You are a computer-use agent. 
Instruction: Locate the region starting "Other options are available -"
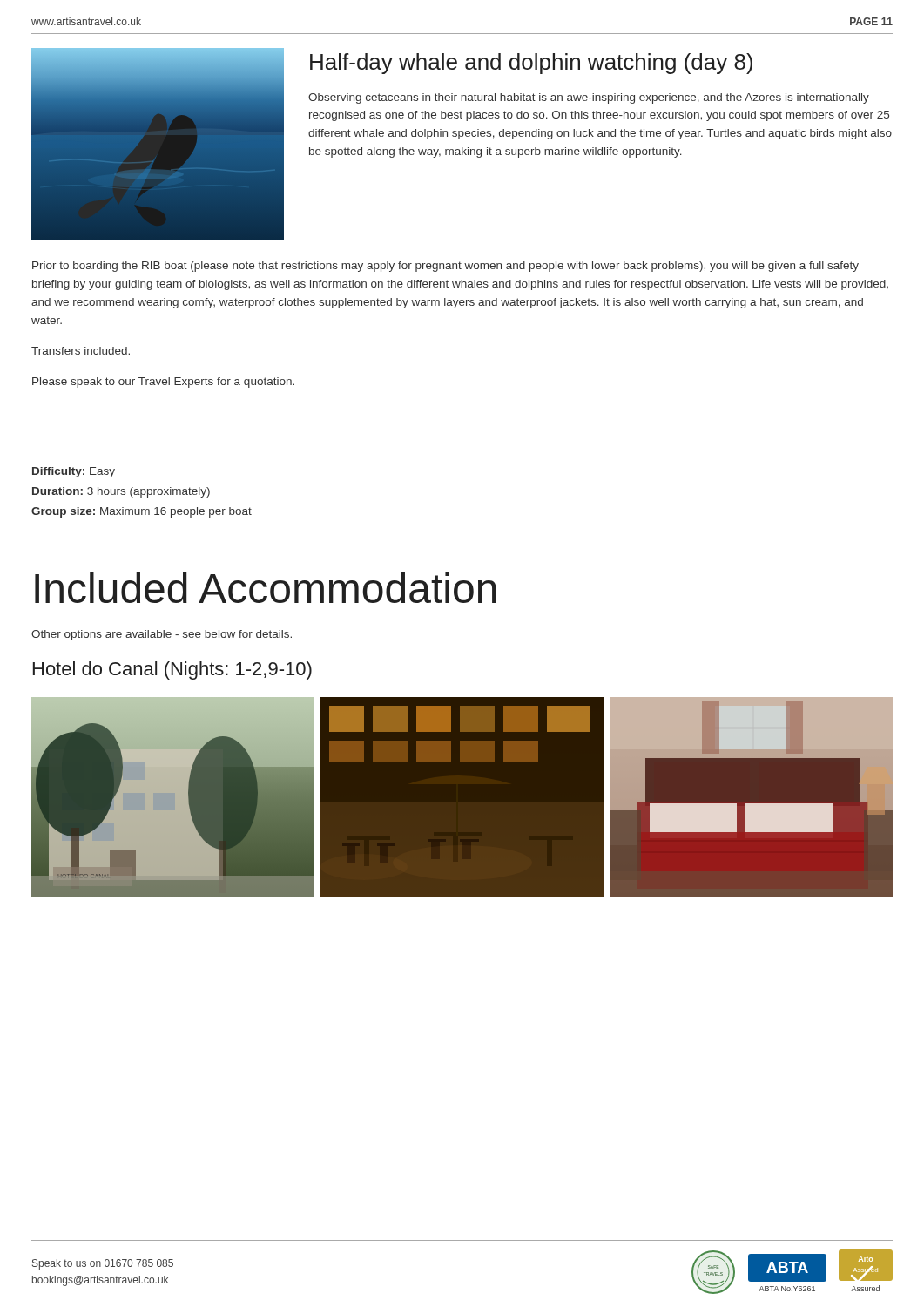162,634
